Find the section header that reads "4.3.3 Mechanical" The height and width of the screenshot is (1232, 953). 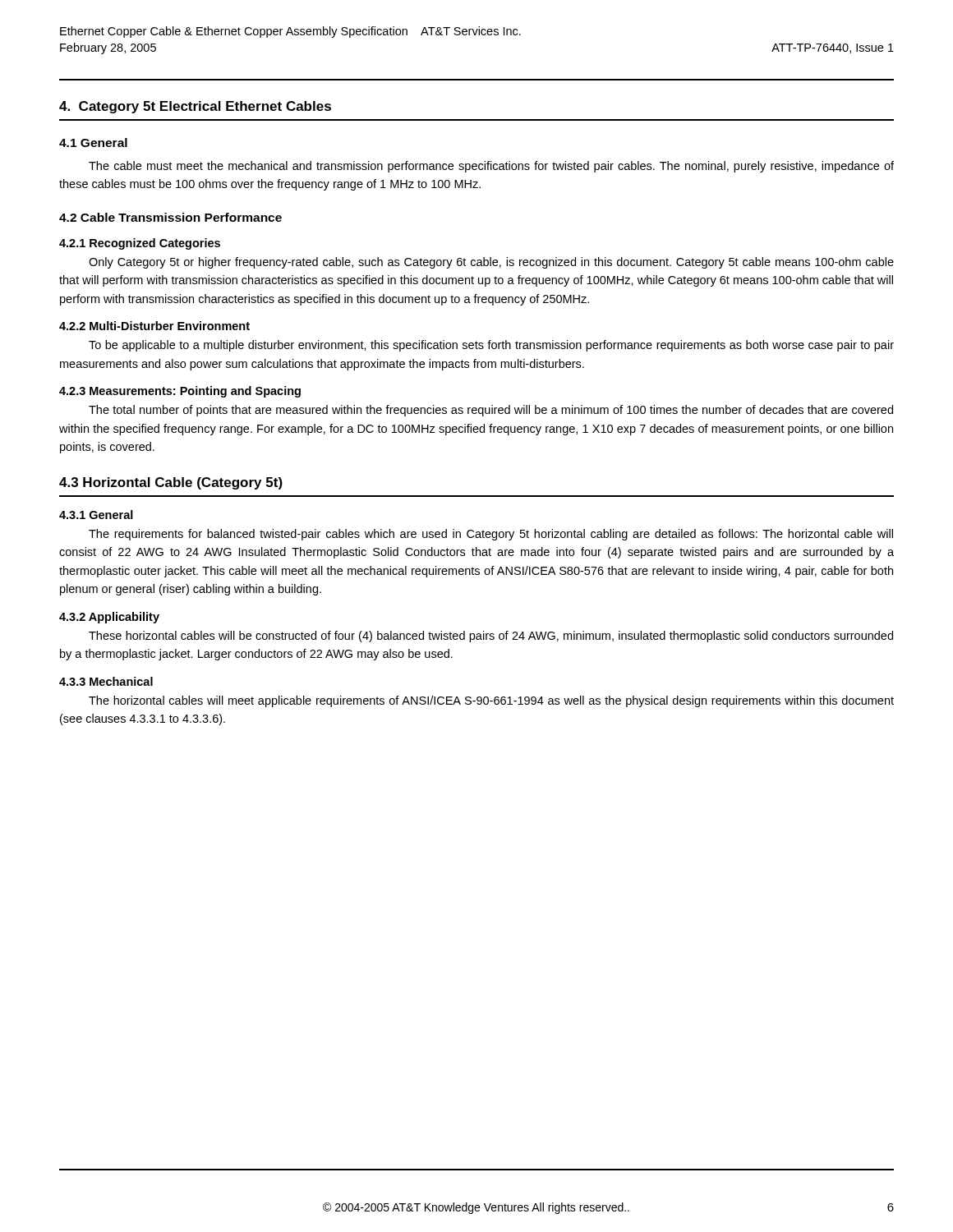pos(106,681)
